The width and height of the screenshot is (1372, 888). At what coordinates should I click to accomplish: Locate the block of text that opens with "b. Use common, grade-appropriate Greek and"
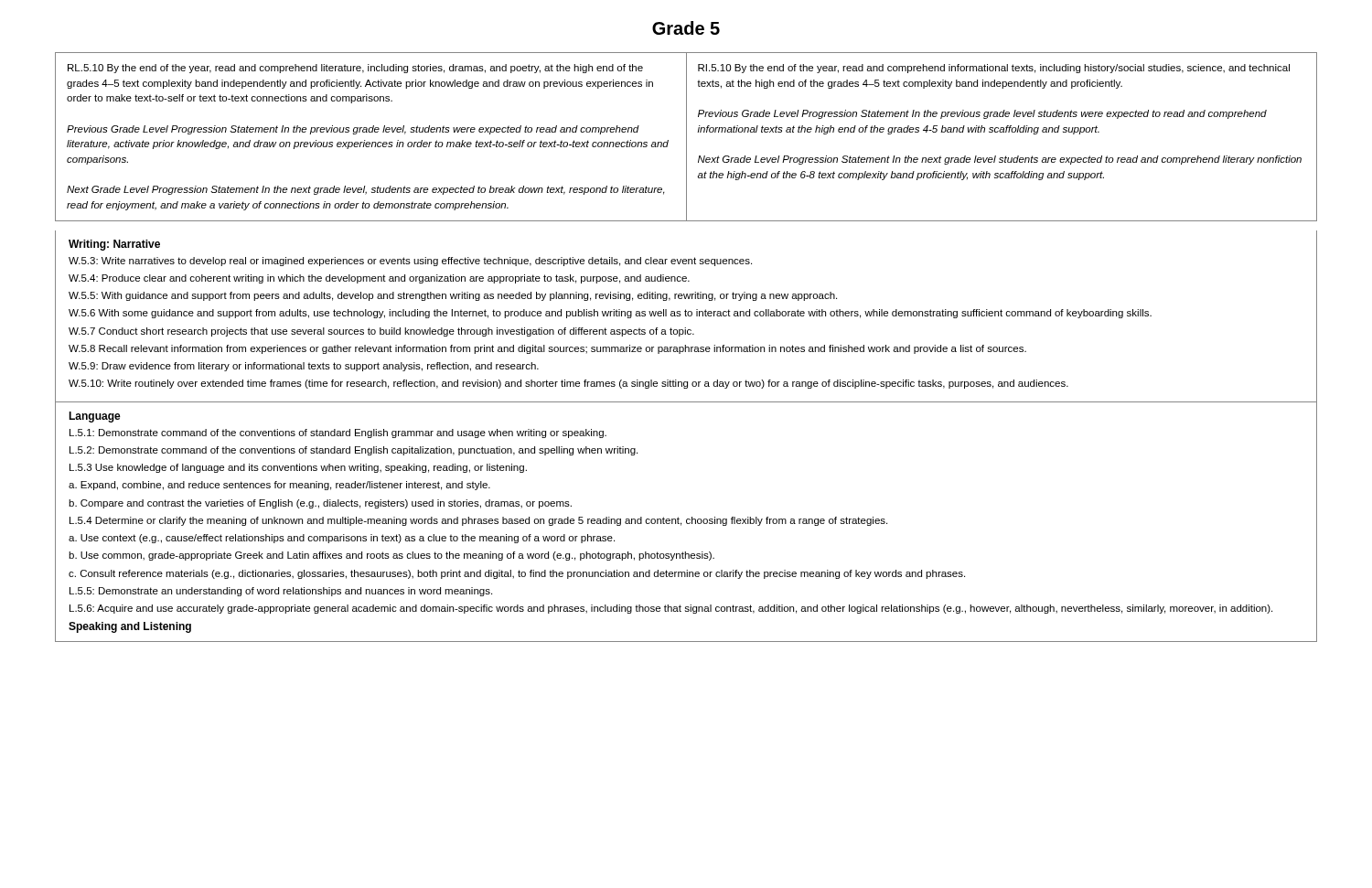(x=392, y=556)
